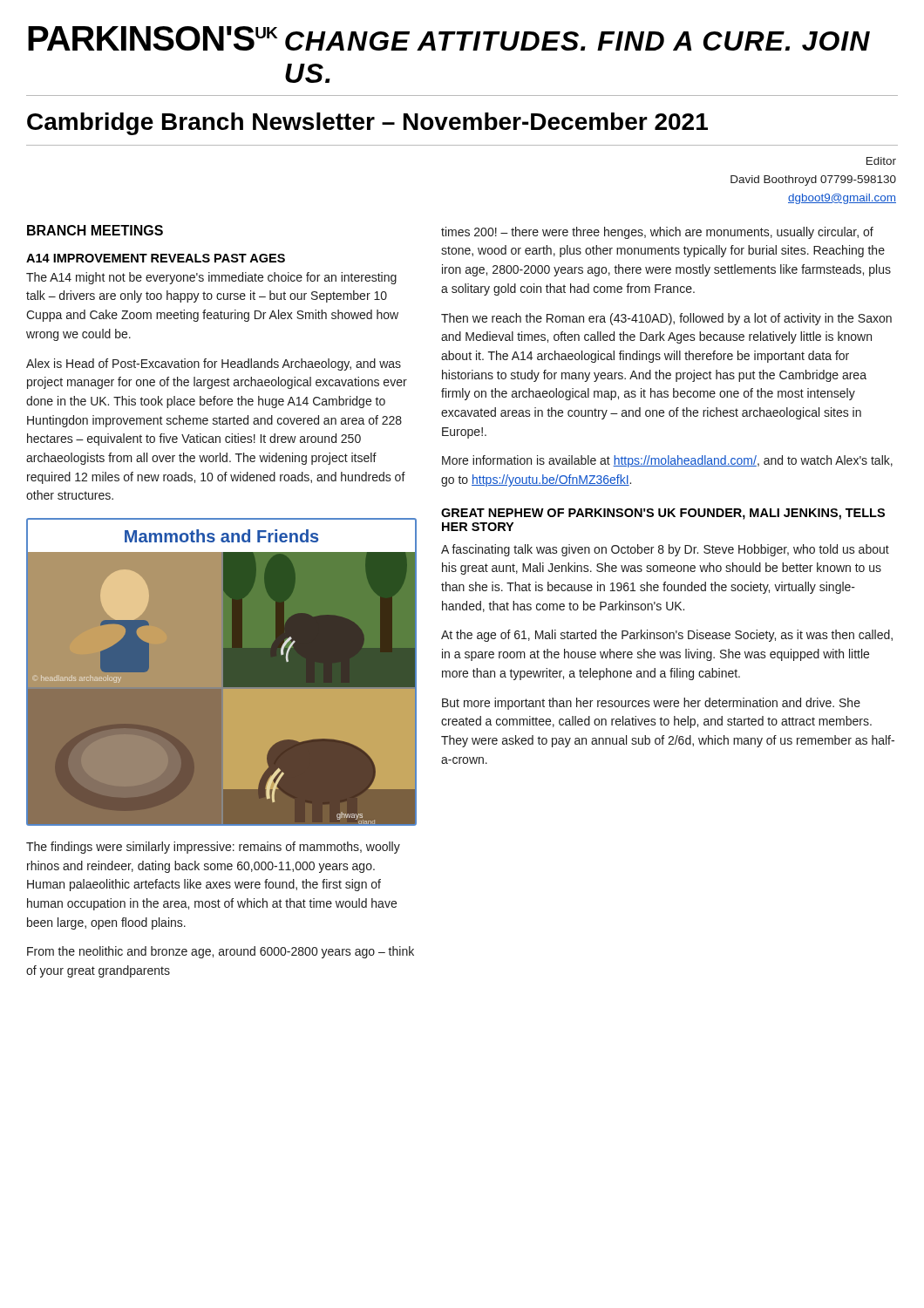Locate the photo
Viewport: 924px width, 1308px height.
click(221, 672)
